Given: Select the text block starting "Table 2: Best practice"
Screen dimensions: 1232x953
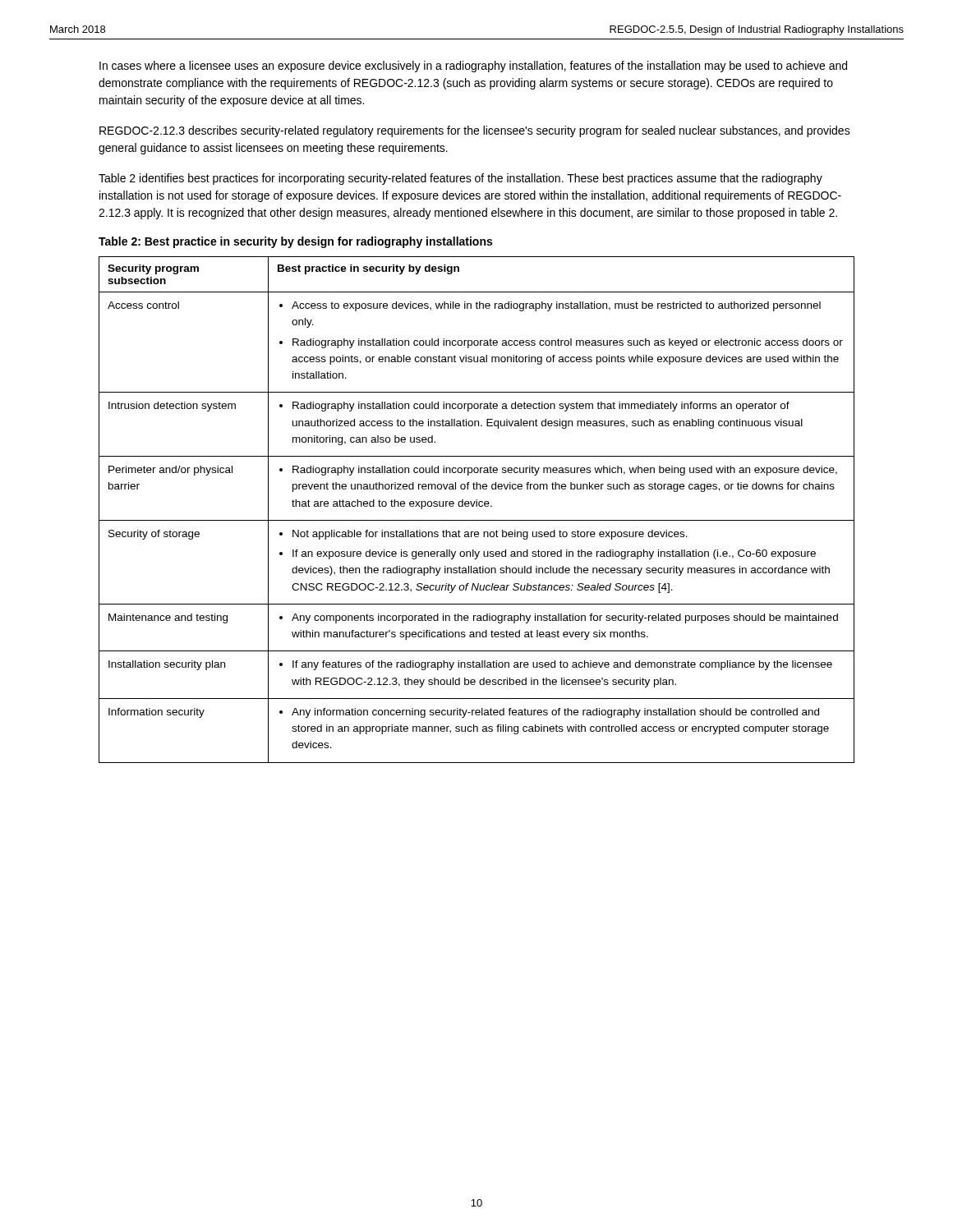Looking at the screenshot, I should [296, 241].
